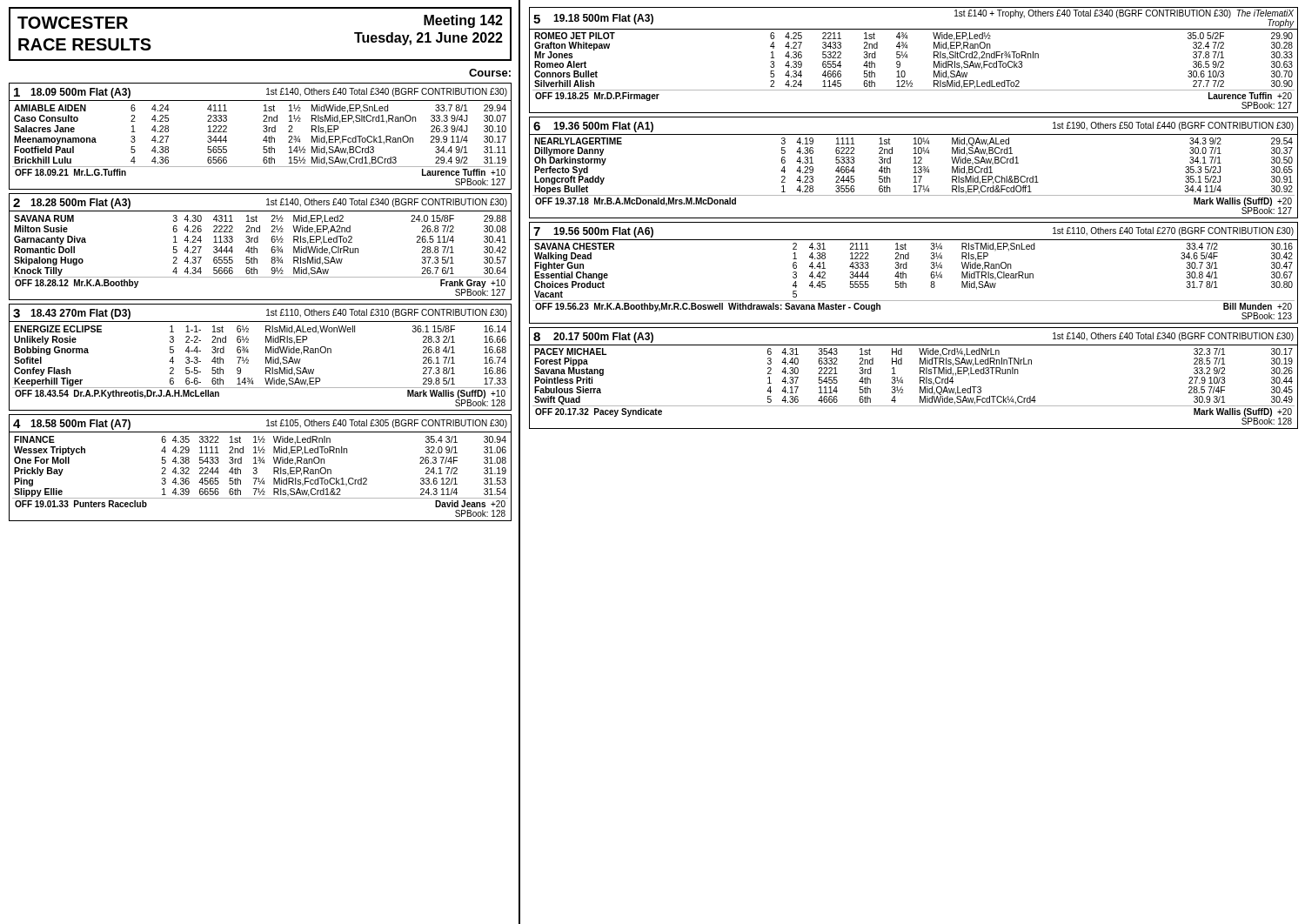This screenshot has width=1305, height=924.
Task: Locate the table with the text "34.3 9/2"
Action: point(914,167)
